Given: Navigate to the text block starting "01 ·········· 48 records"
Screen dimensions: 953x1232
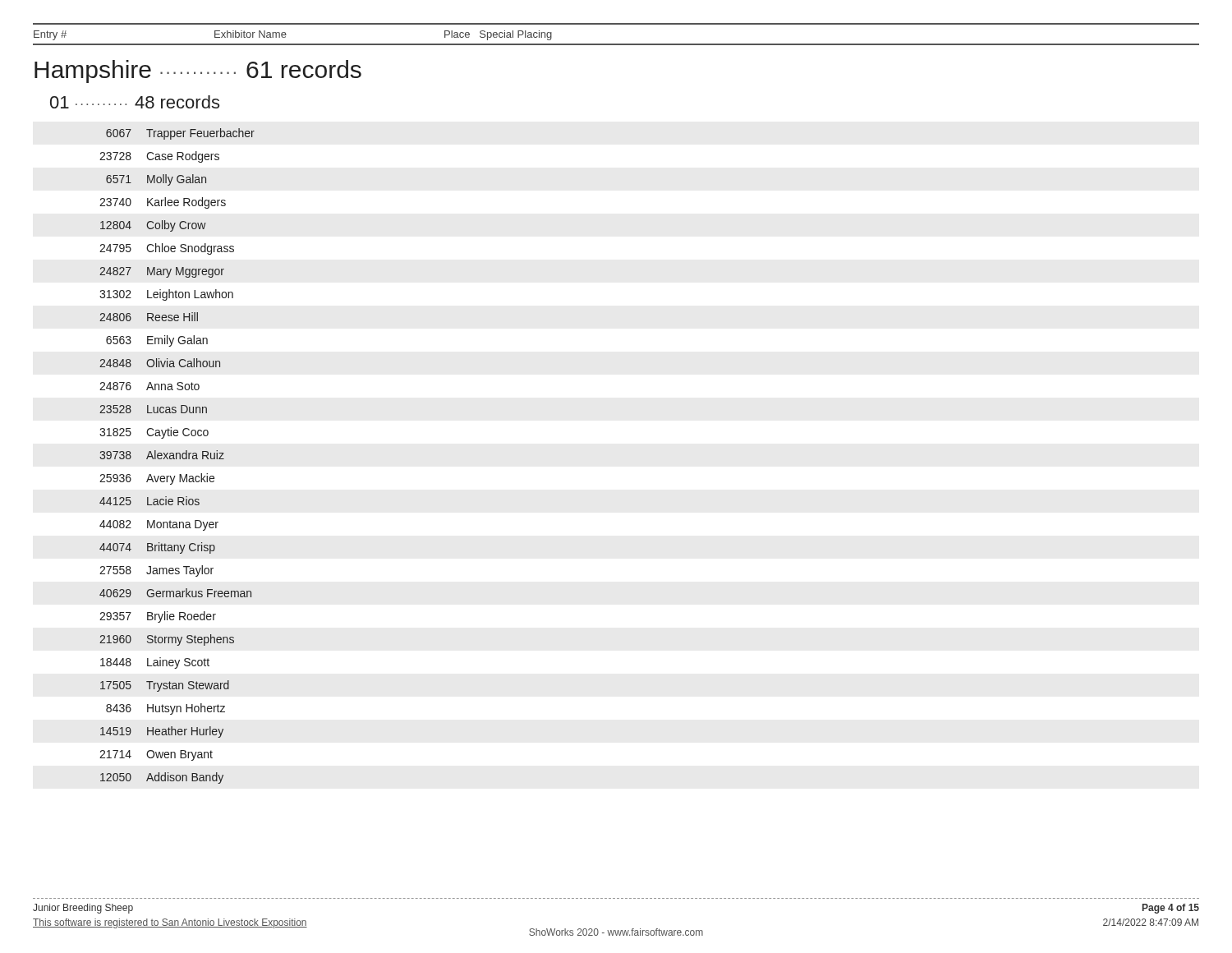Looking at the screenshot, I should (135, 102).
